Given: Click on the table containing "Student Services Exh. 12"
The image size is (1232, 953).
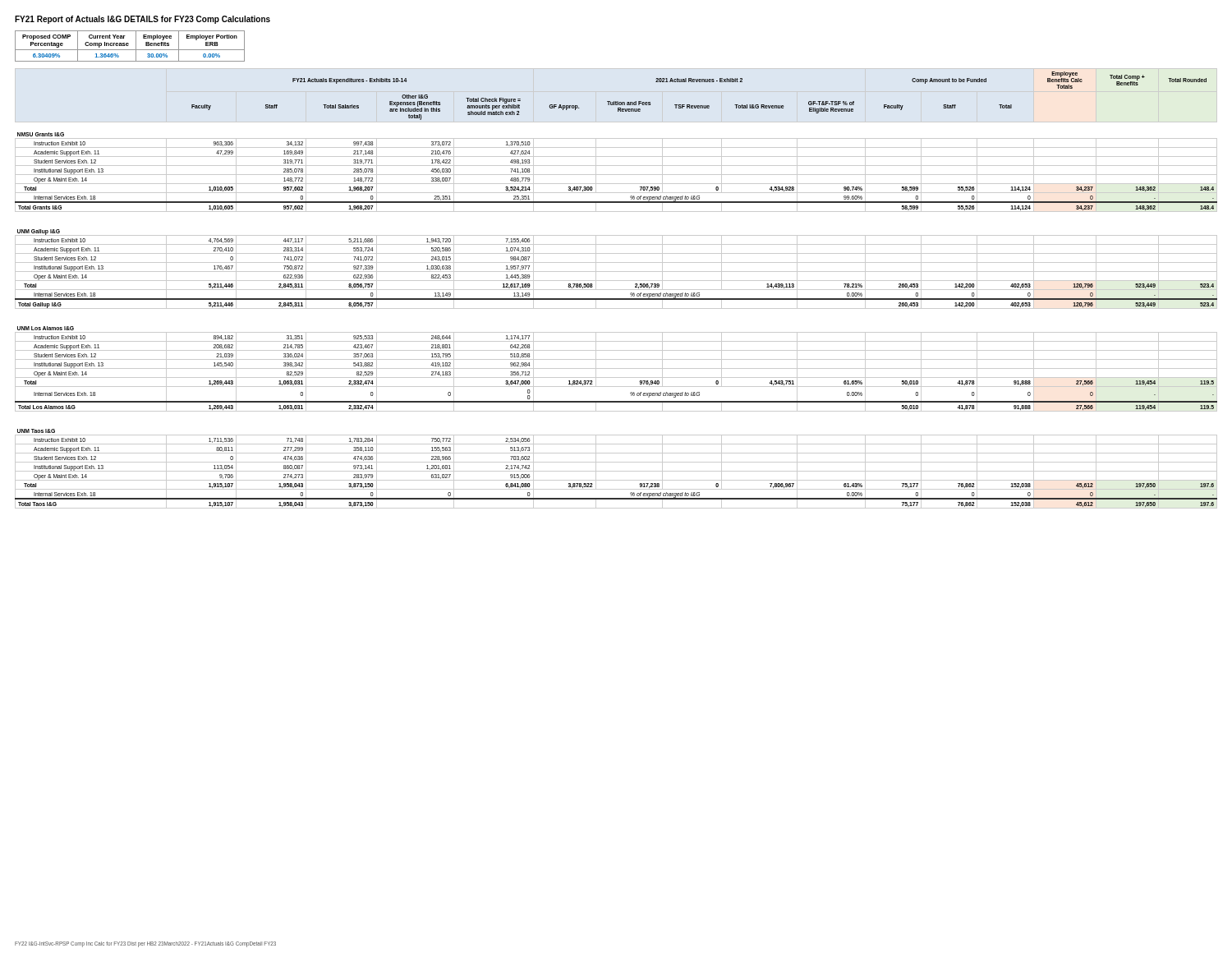Looking at the screenshot, I should 616,292.
